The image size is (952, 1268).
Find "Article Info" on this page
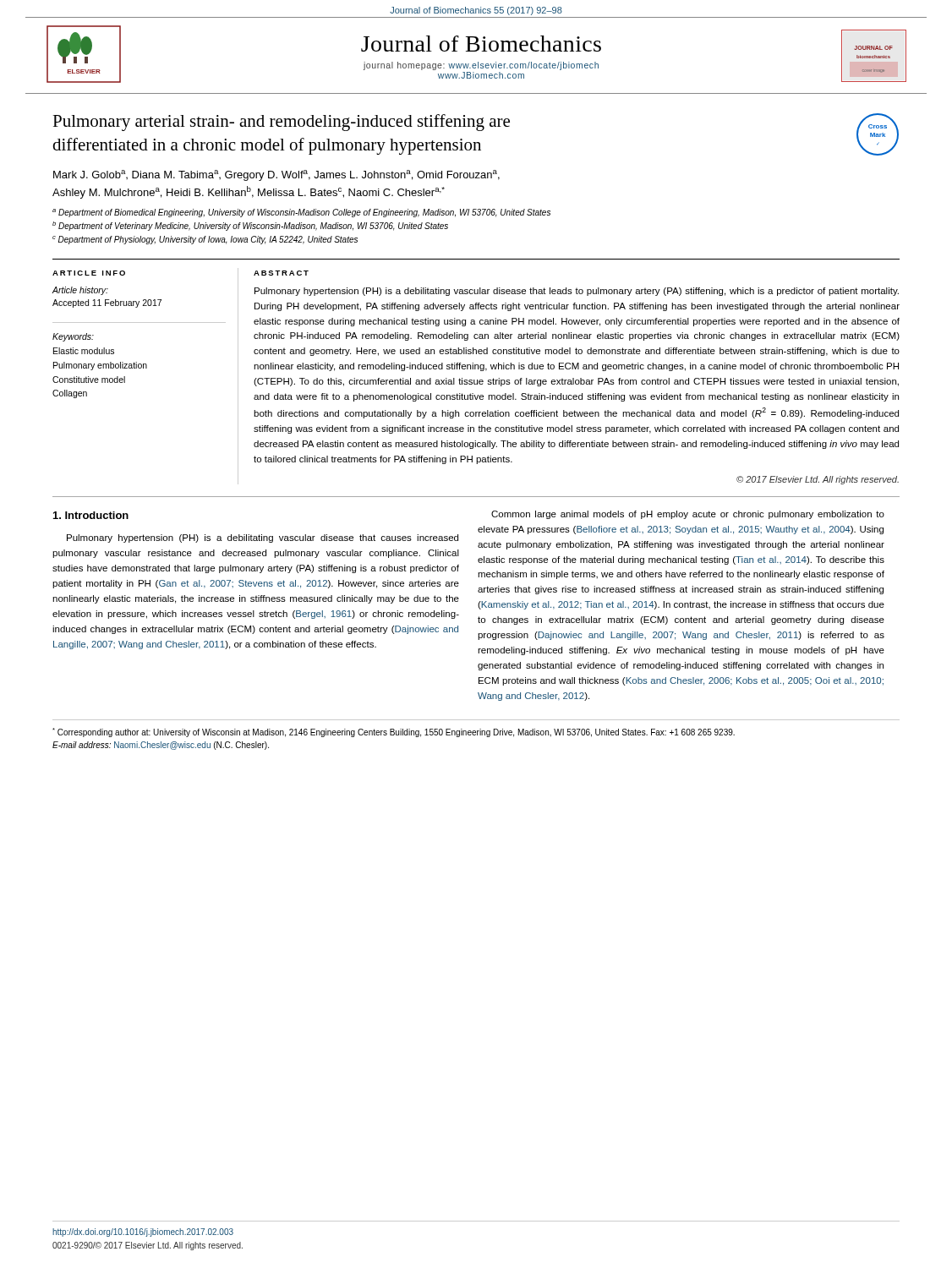pyautogui.click(x=90, y=272)
